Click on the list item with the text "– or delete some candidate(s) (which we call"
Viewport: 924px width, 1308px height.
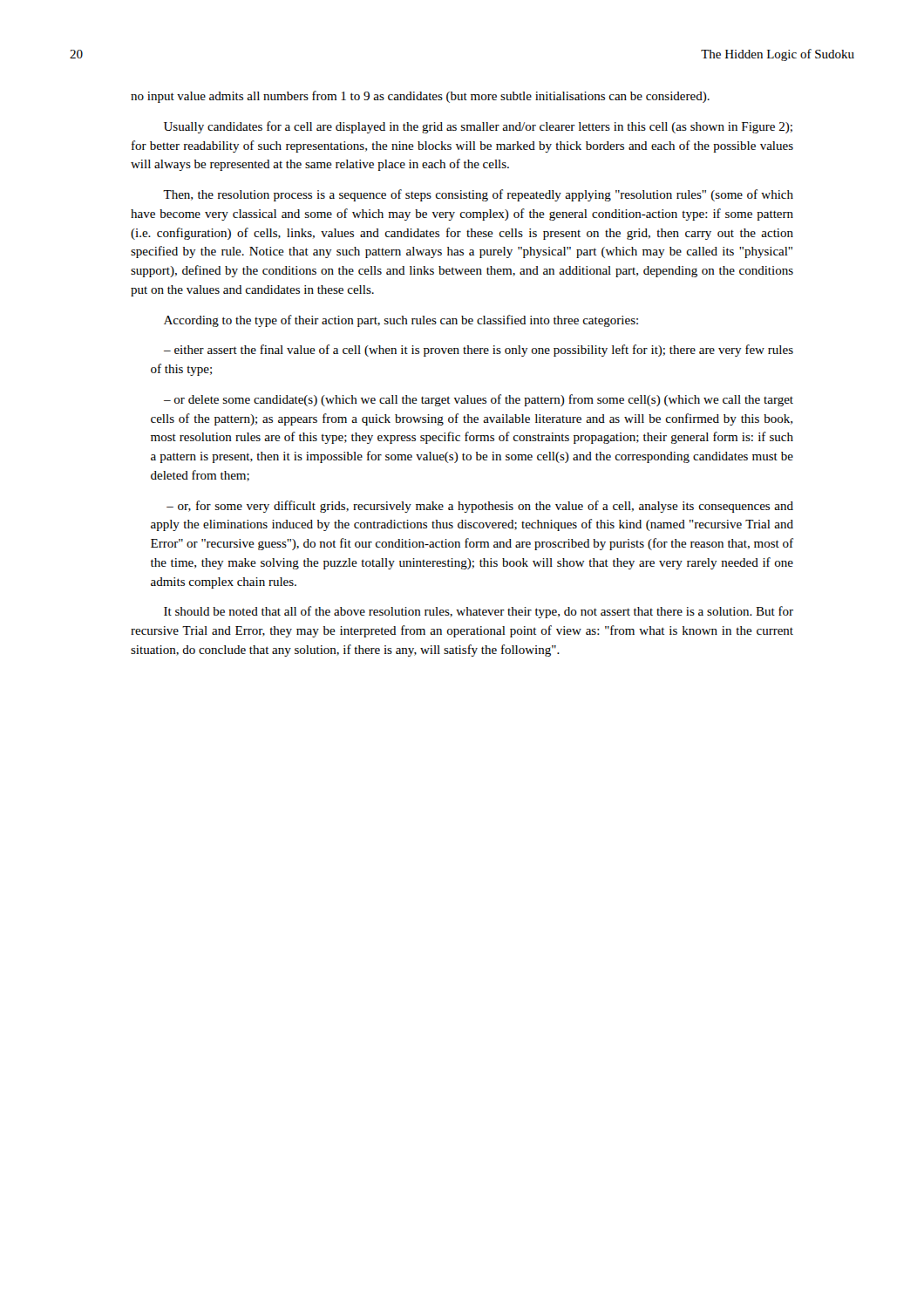tap(462, 438)
